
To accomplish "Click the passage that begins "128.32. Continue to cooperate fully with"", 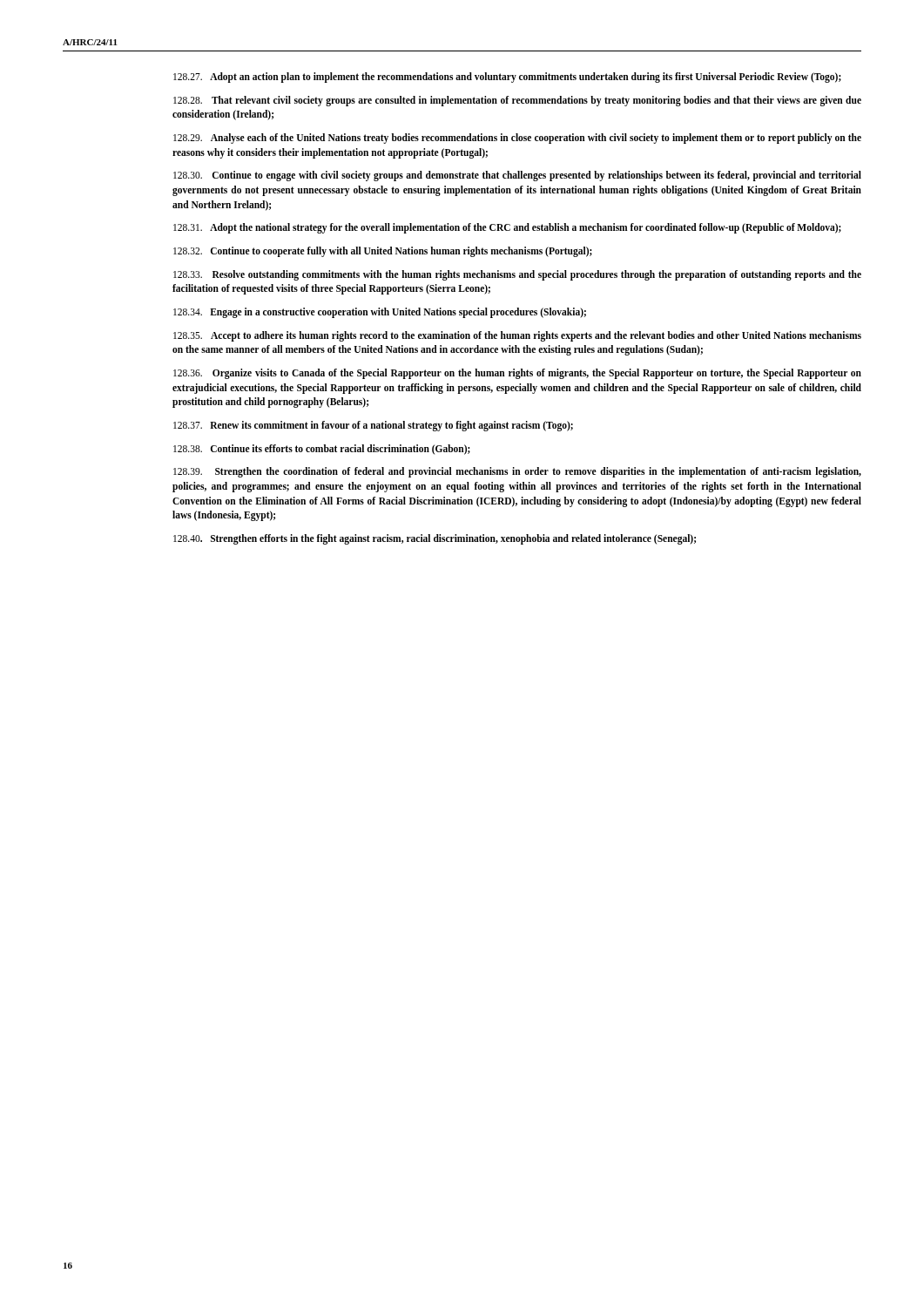I will pyautogui.click(x=382, y=251).
